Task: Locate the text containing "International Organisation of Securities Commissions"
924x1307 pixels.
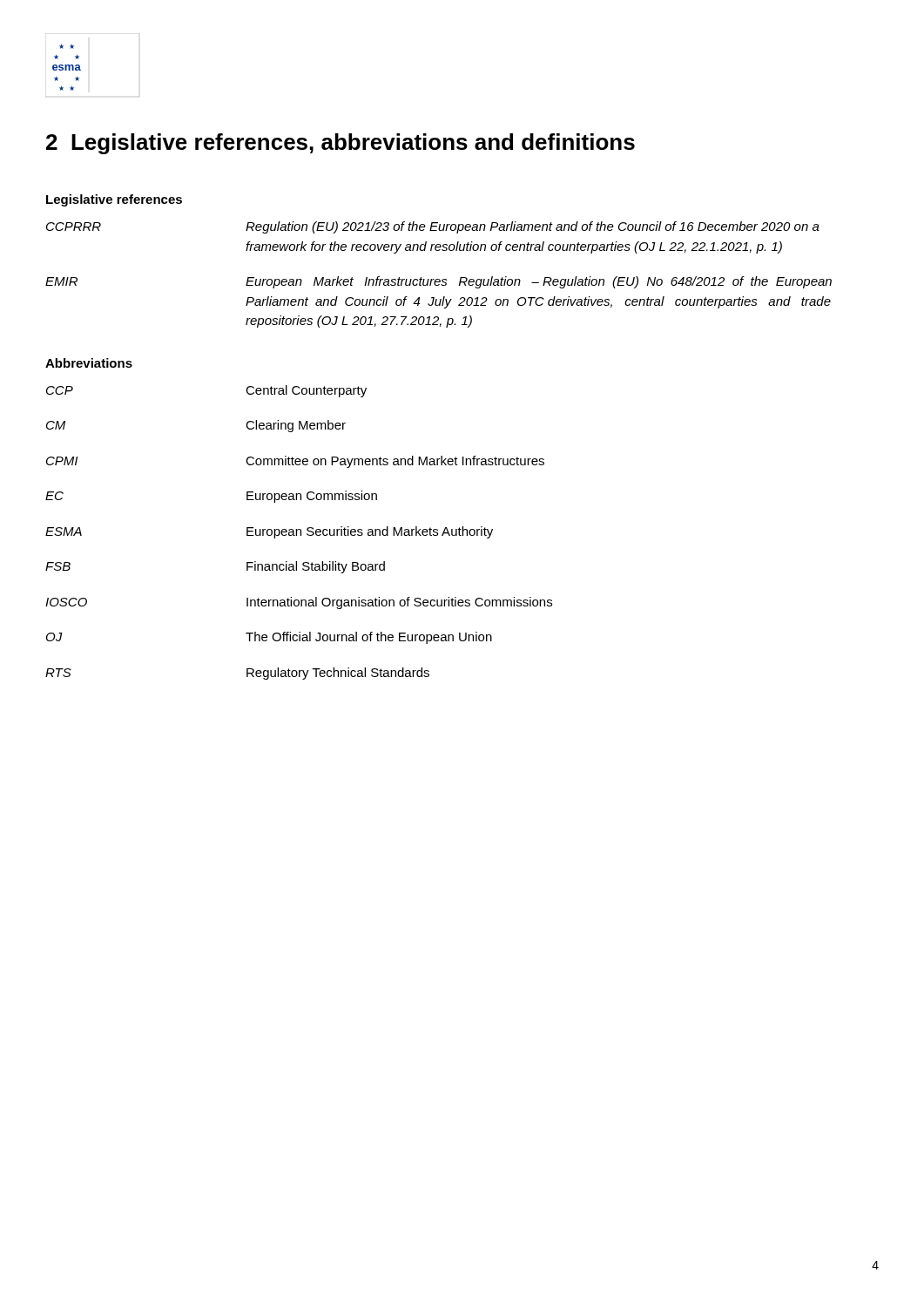Action: tap(399, 601)
